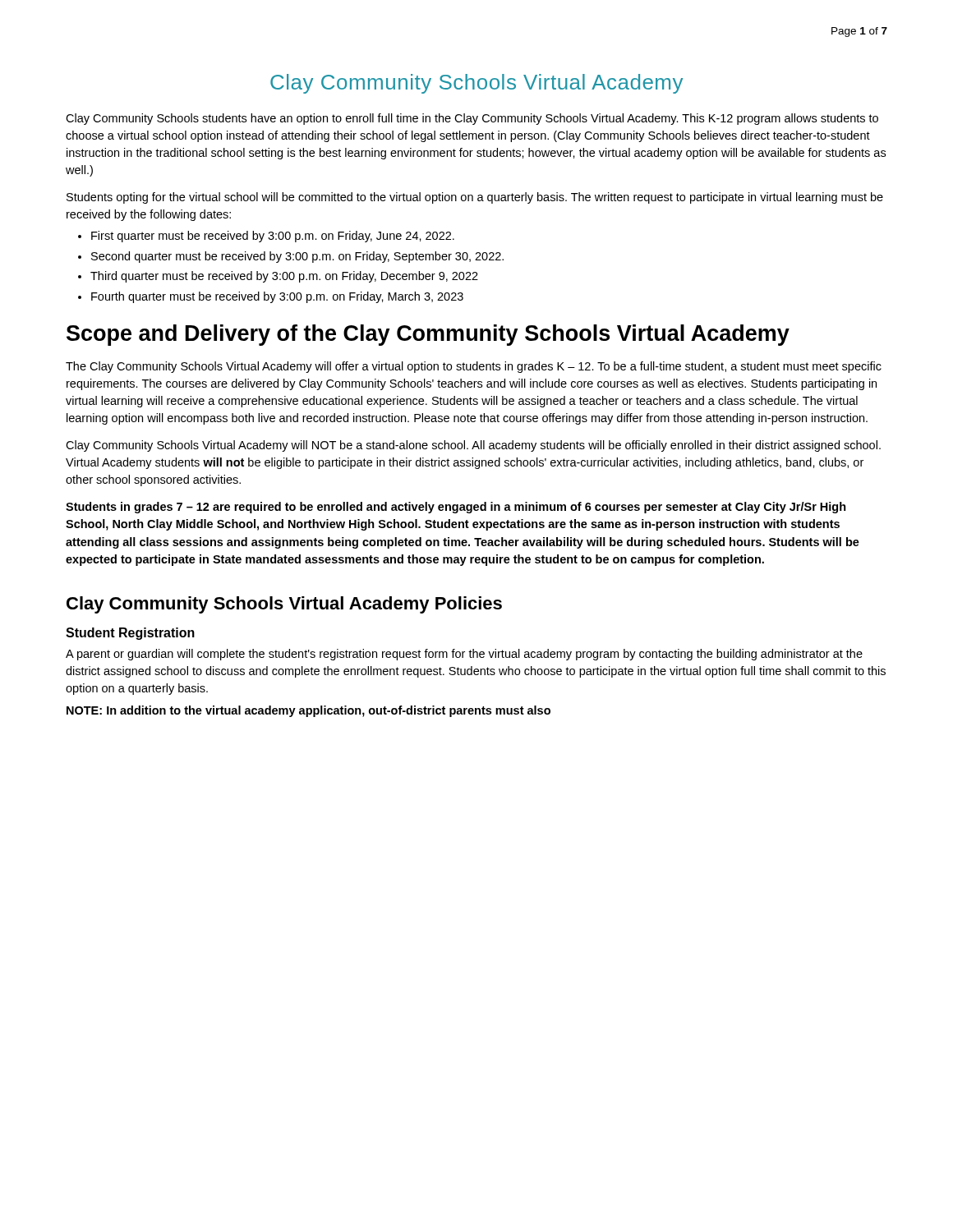This screenshot has width=953, height=1232.
Task: Find the title
Action: click(x=476, y=83)
